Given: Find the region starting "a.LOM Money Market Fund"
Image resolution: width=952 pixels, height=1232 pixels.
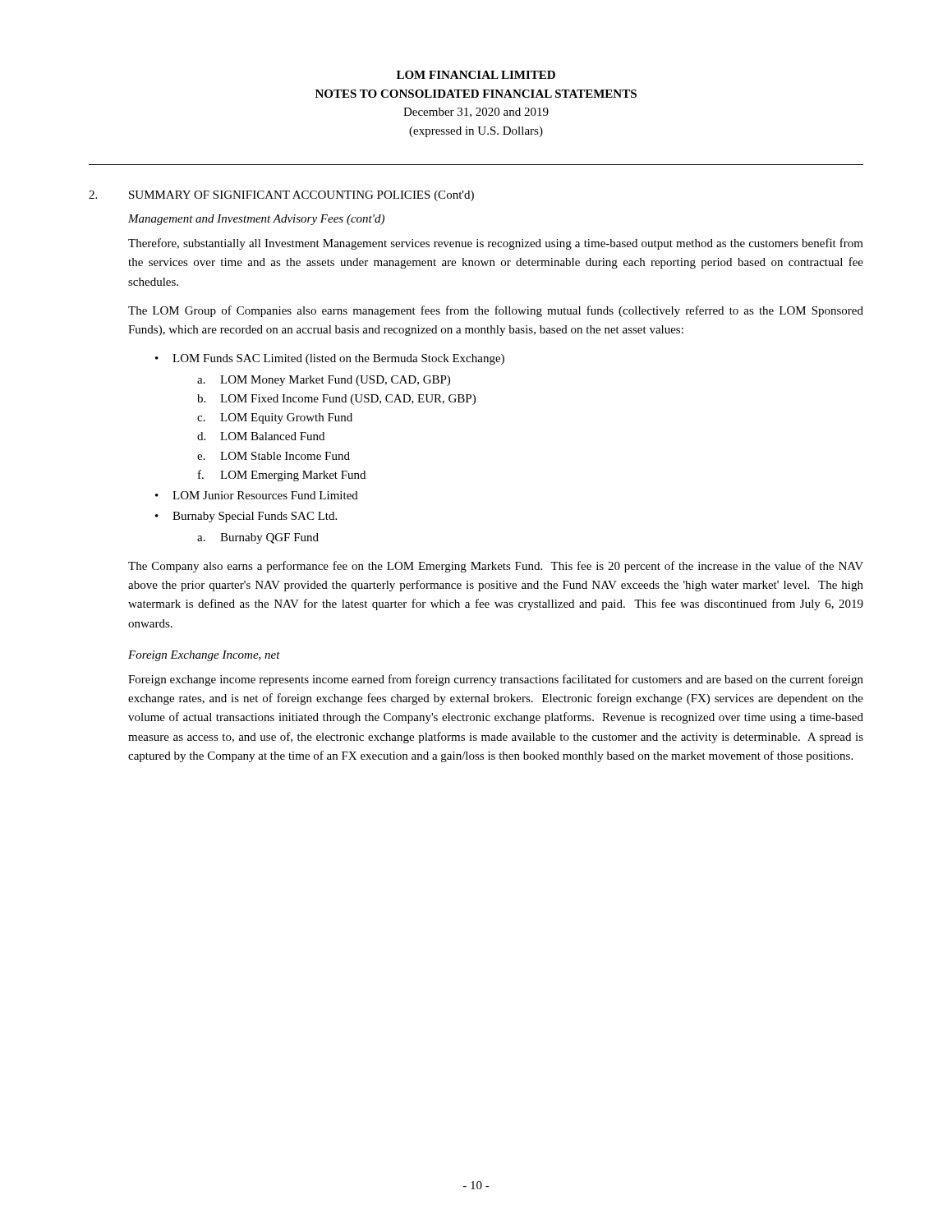Looking at the screenshot, I should (x=324, y=380).
